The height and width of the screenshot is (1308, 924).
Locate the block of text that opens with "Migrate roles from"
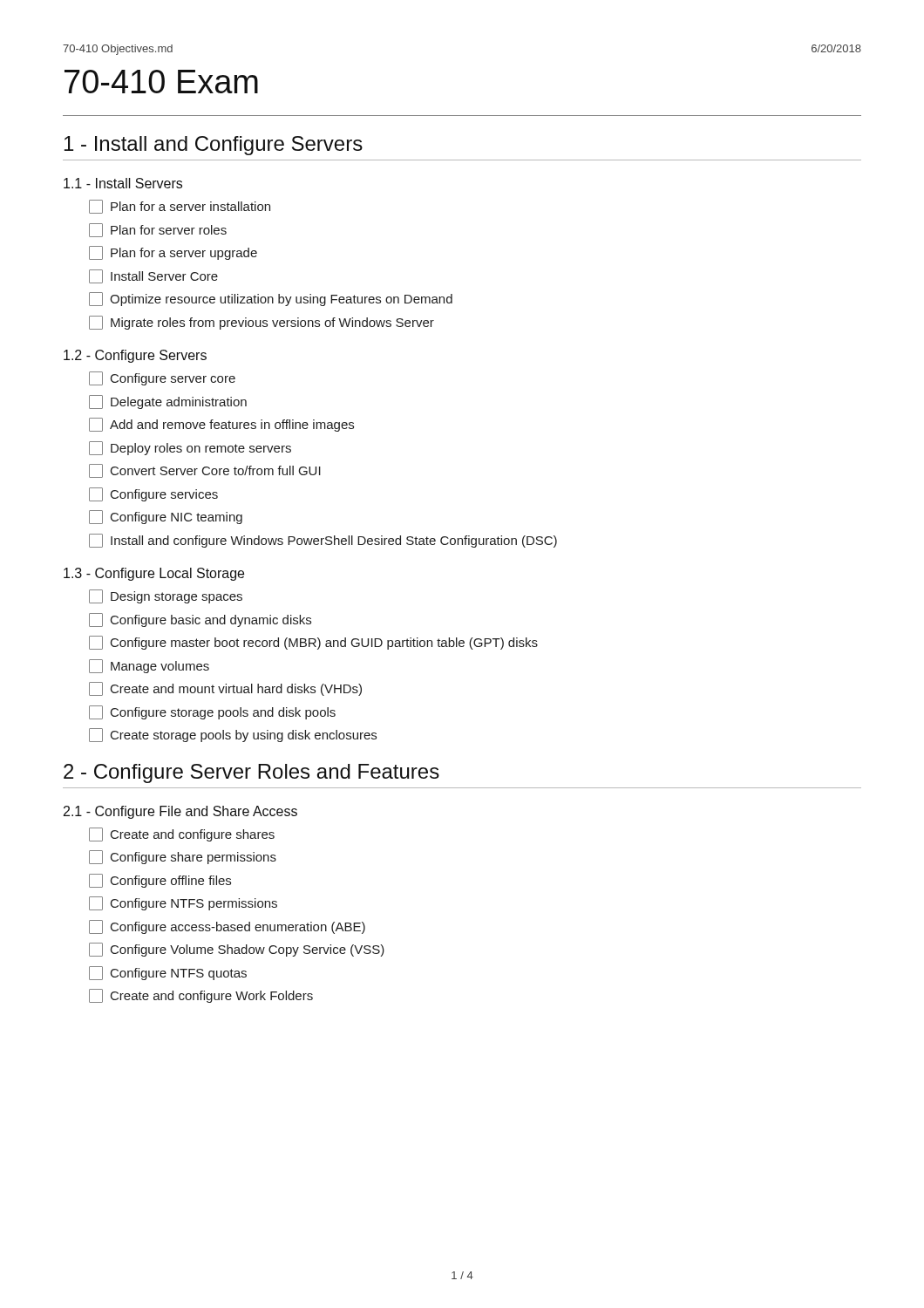pyautogui.click(x=261, y=322)
